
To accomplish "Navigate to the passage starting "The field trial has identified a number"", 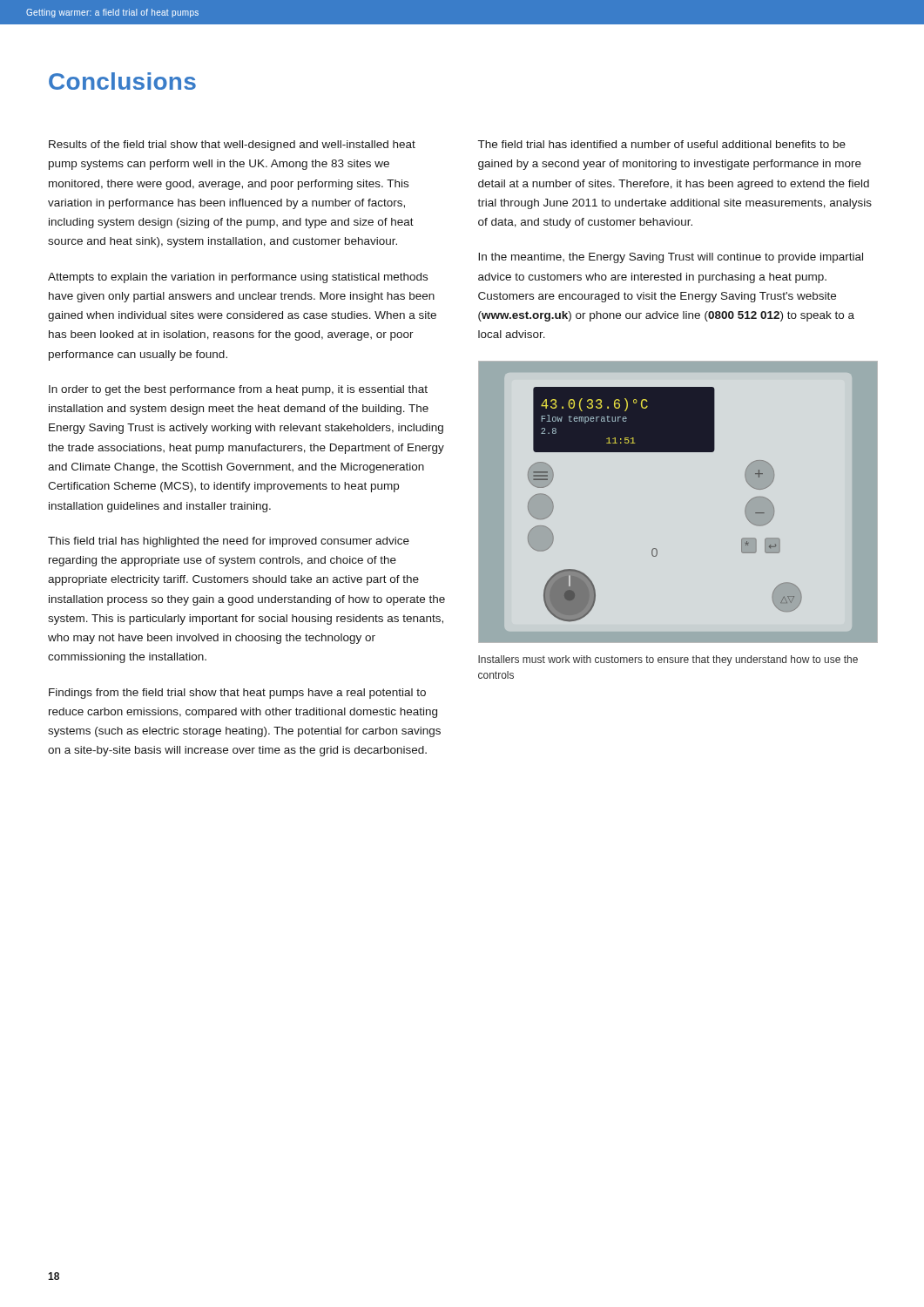I will pos(677,184).
